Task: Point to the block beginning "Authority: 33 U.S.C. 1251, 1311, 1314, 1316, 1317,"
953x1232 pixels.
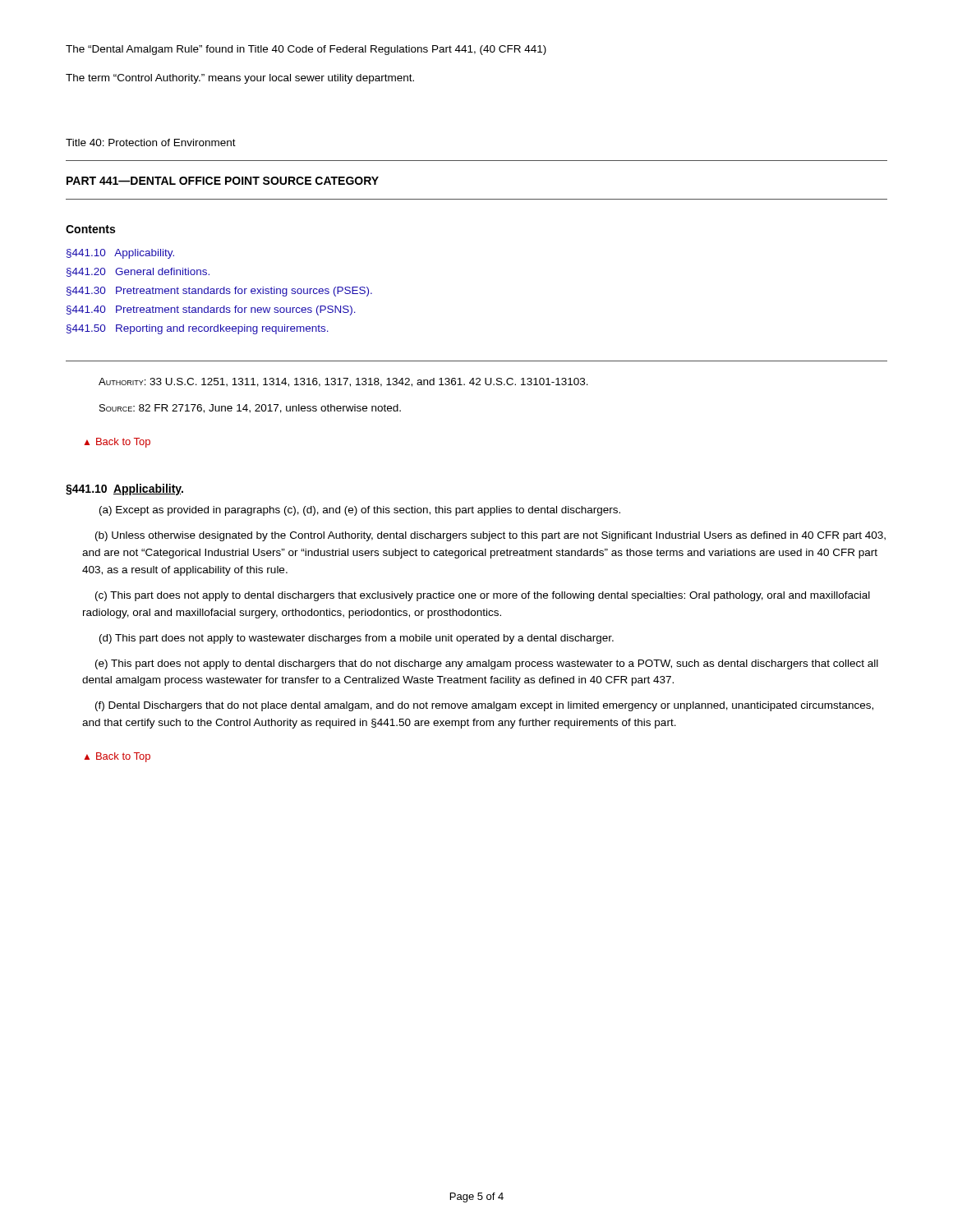Action: pos(344,382)
